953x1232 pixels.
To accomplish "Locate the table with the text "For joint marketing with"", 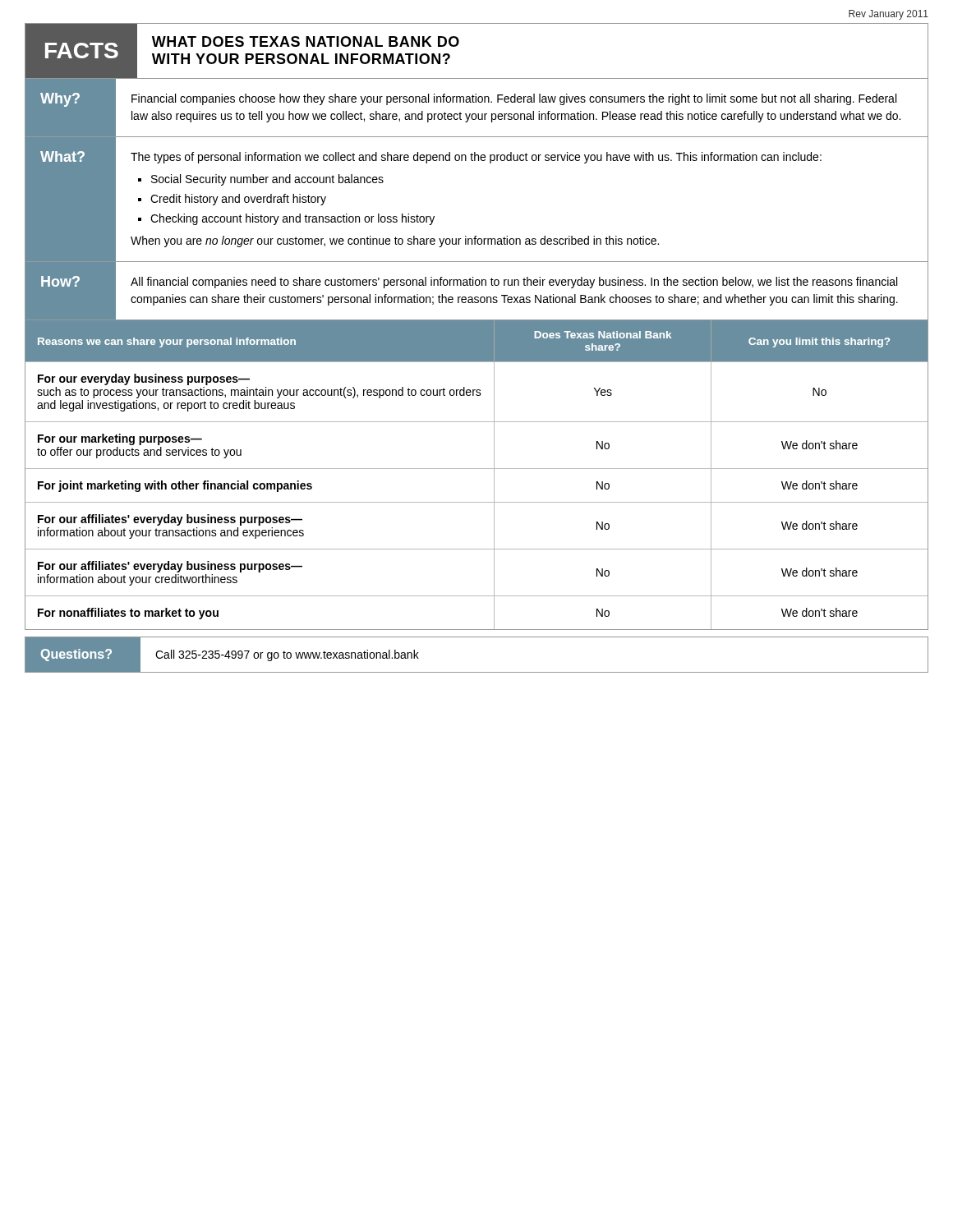I will (x=476, y=475).
